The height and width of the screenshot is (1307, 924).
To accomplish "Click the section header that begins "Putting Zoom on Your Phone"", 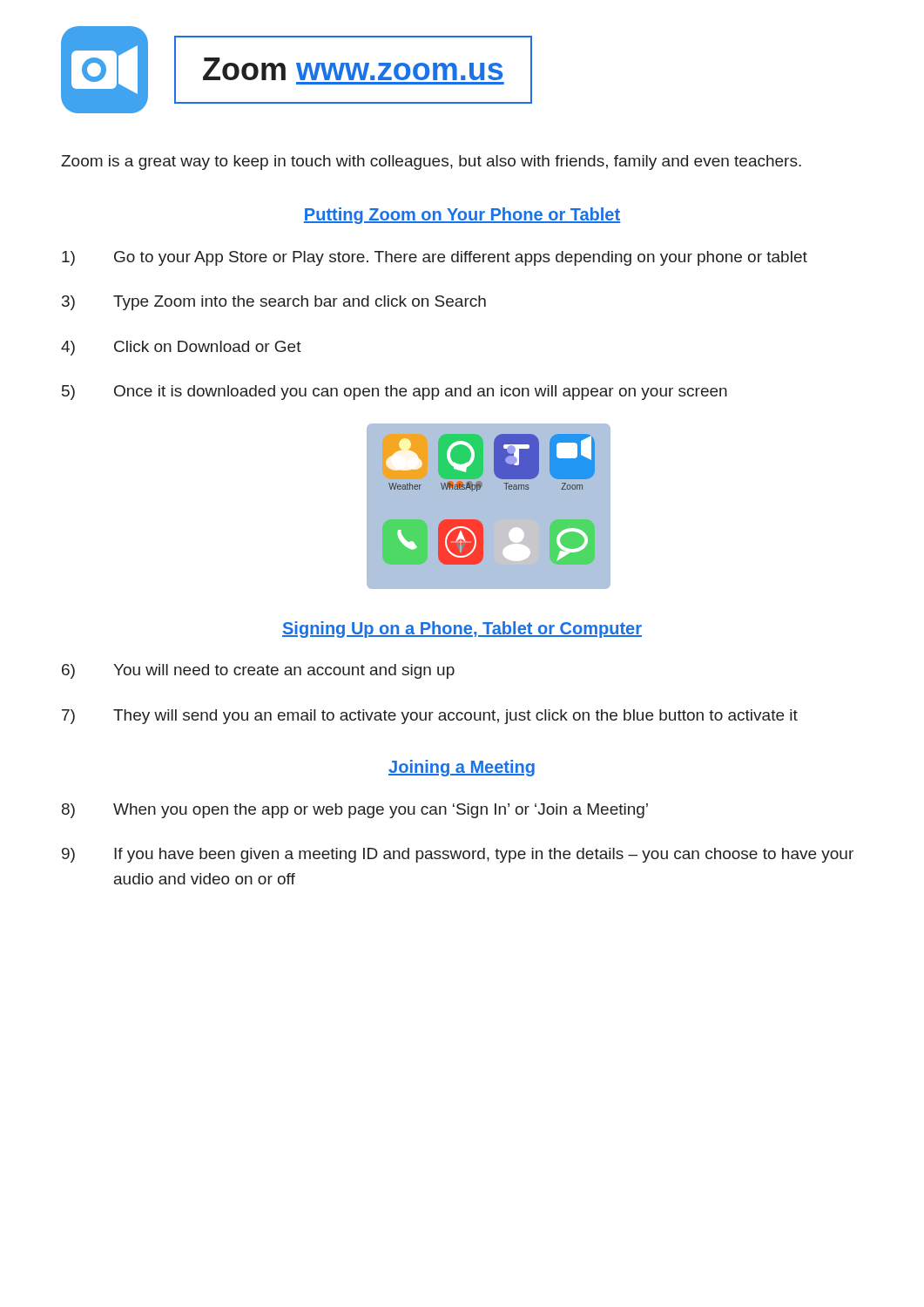I will pos(462,215).
